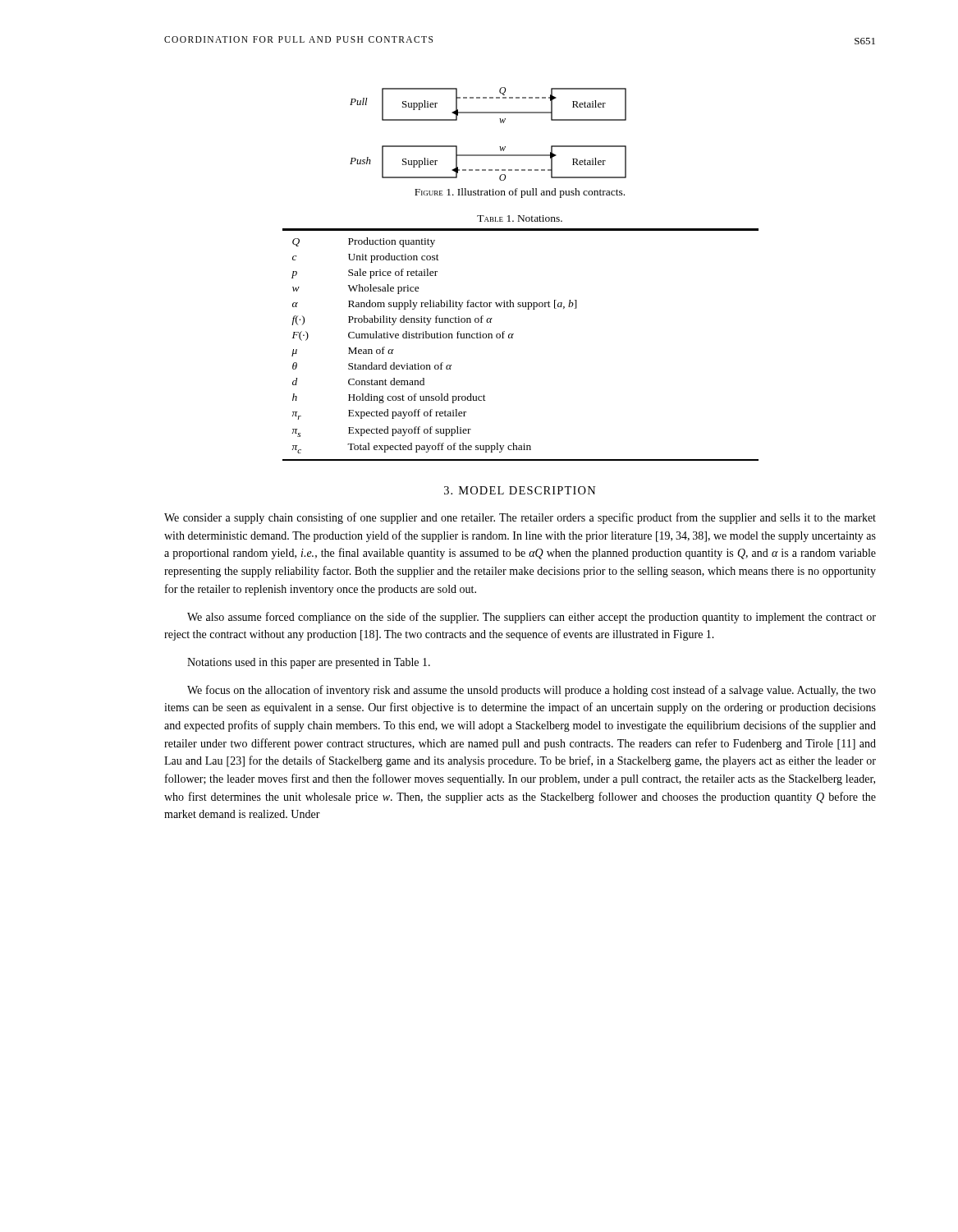Image resolution: width=958 pixels, height=1232 pixels.
Task: Find the block starting "We focus on the allocation of inventory risk"
Action: click(520, 752)
